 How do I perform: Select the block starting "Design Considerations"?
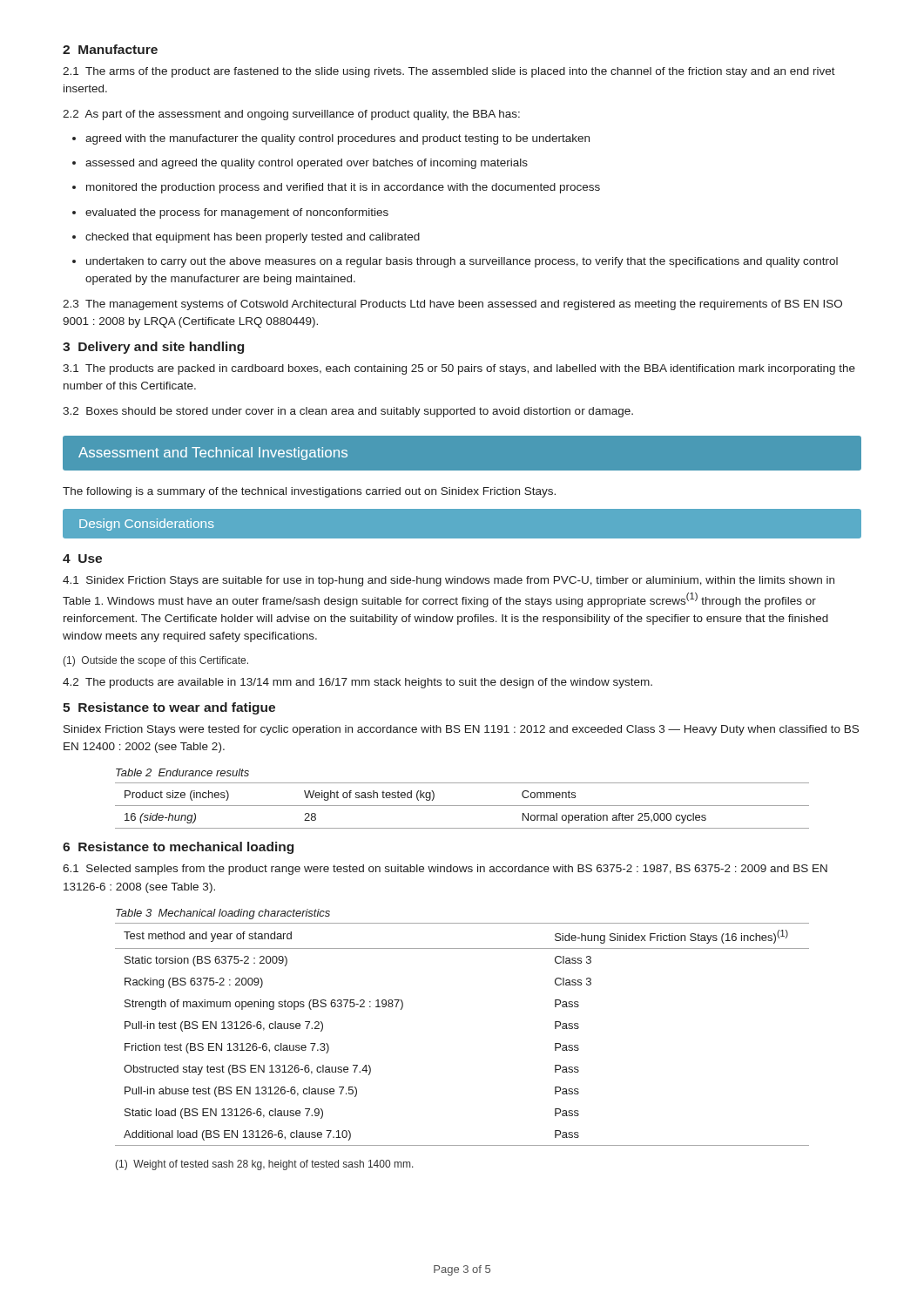147,525
